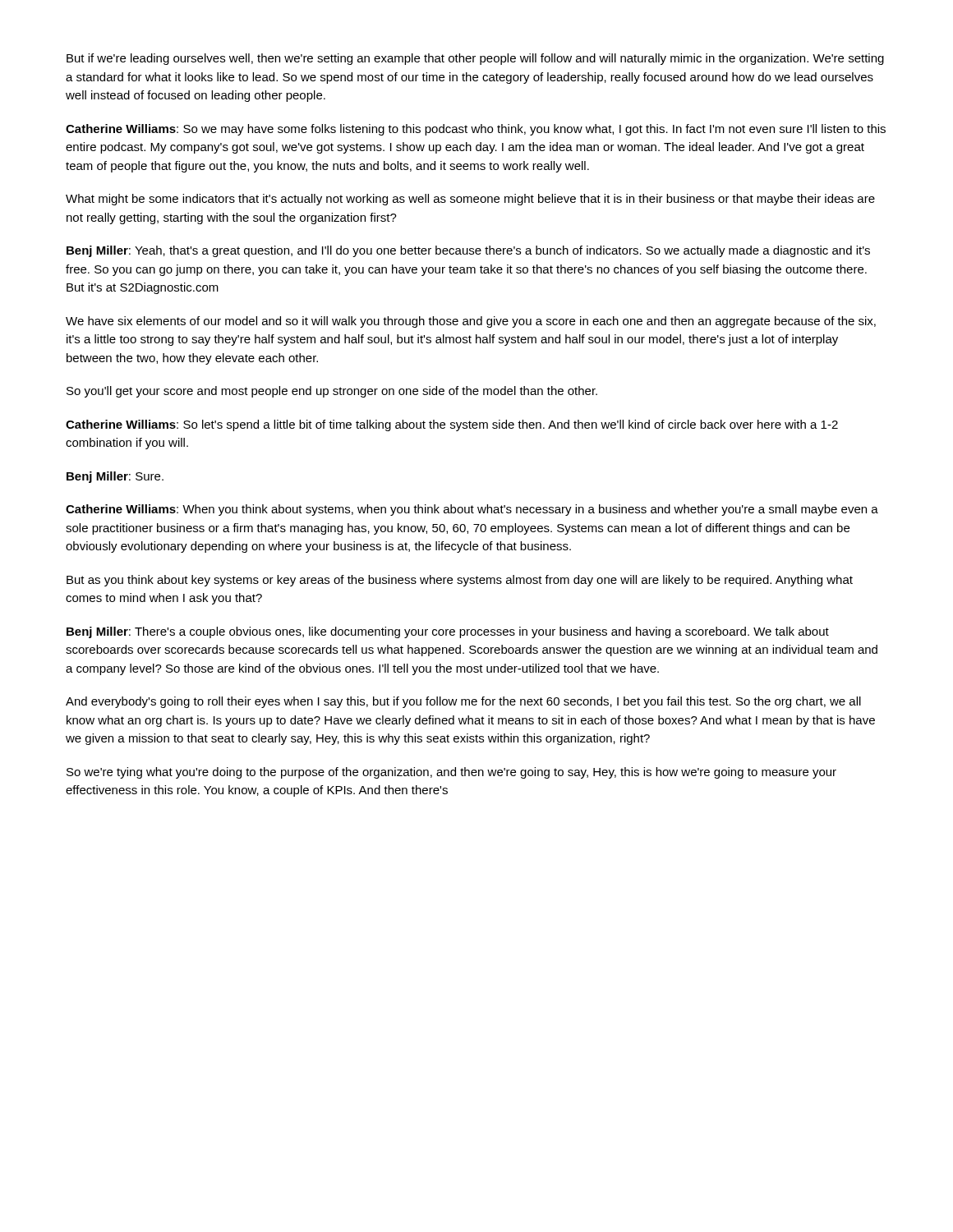The image size is (953, 1232).
Task: Navigate to the region starting "We have six elements of our"
Action: [471, 339]
